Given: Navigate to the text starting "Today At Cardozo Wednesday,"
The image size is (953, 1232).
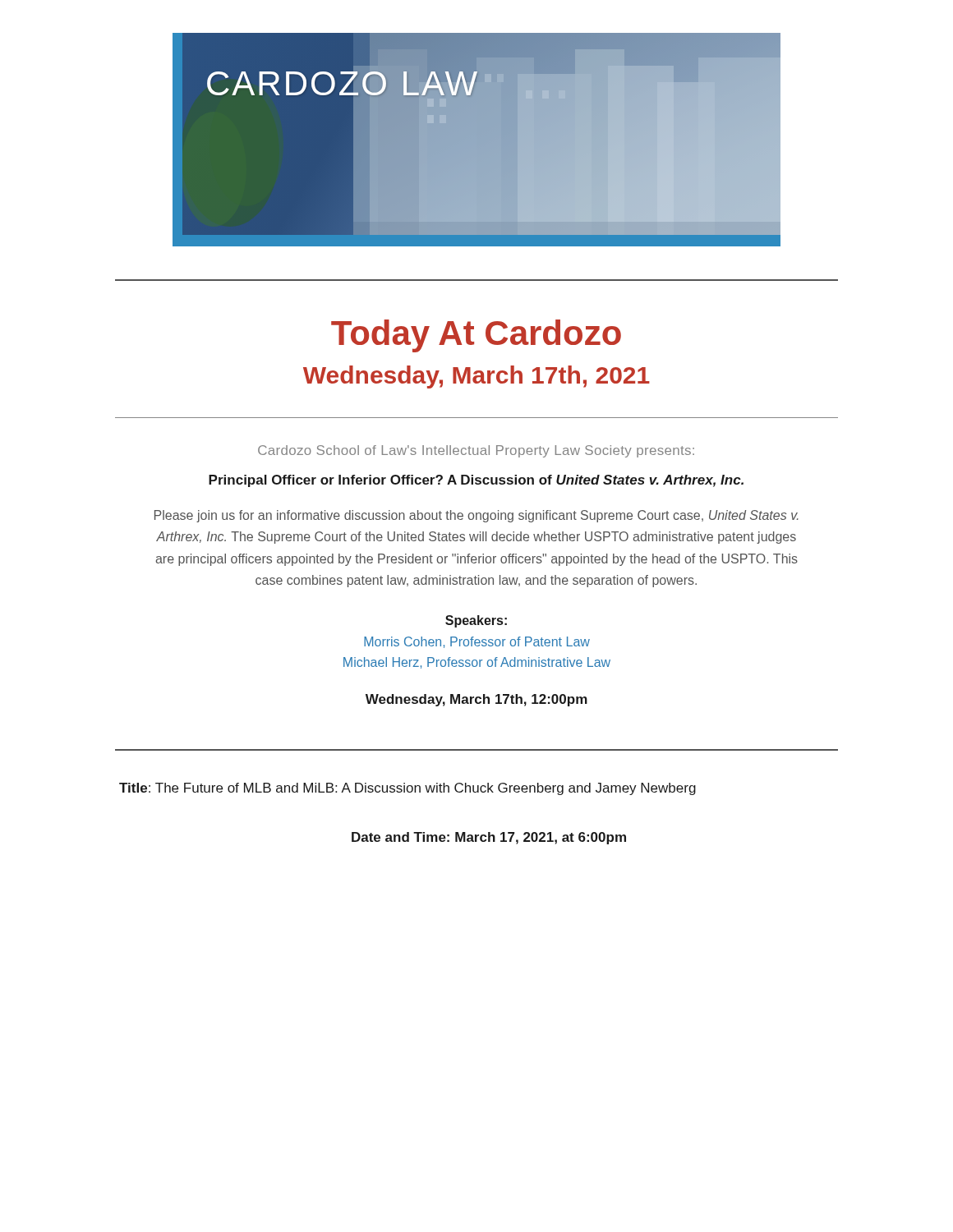Looking at the screenshot, I should click(x=476, y=352).
